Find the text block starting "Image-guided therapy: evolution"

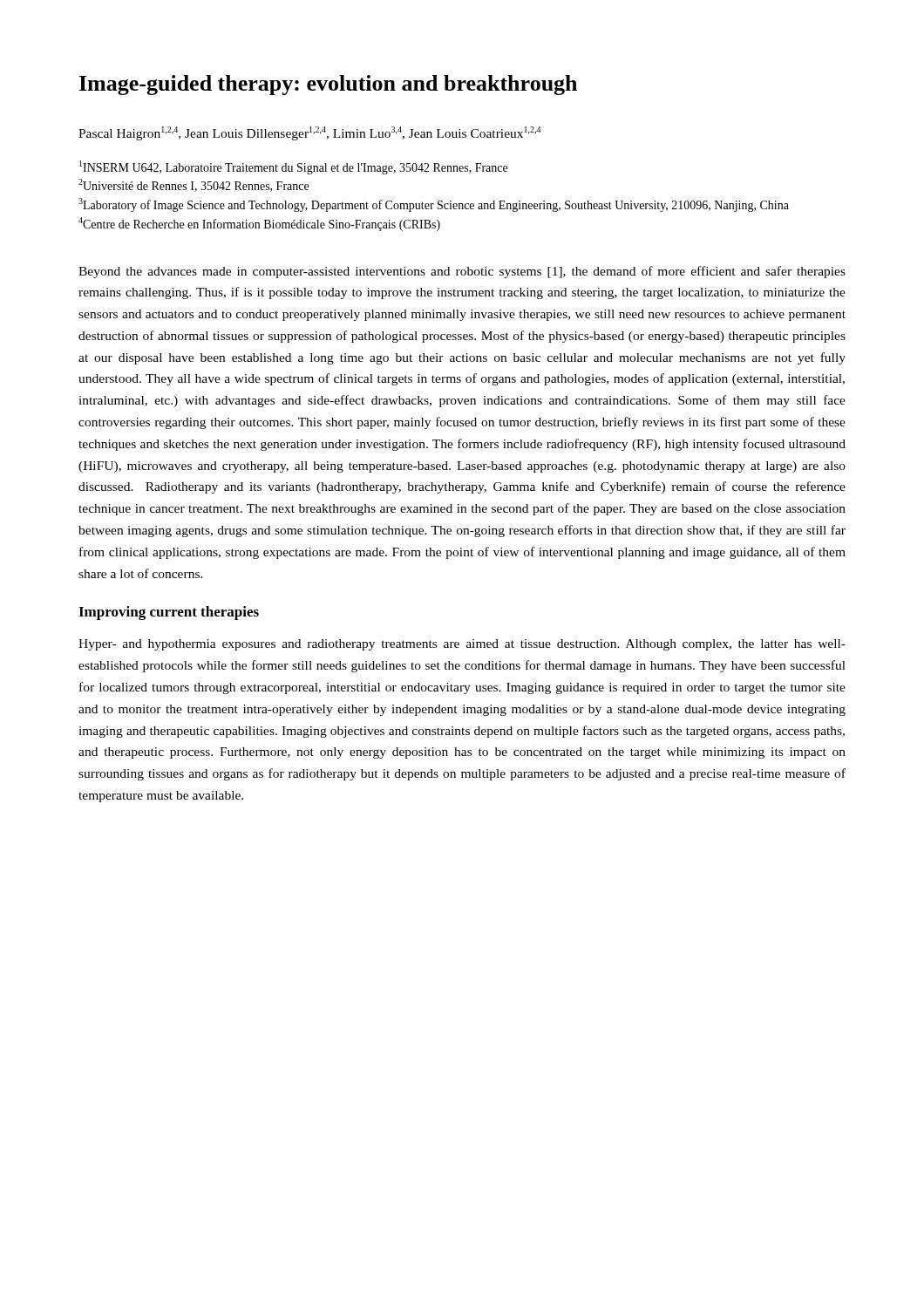(328, 83)
